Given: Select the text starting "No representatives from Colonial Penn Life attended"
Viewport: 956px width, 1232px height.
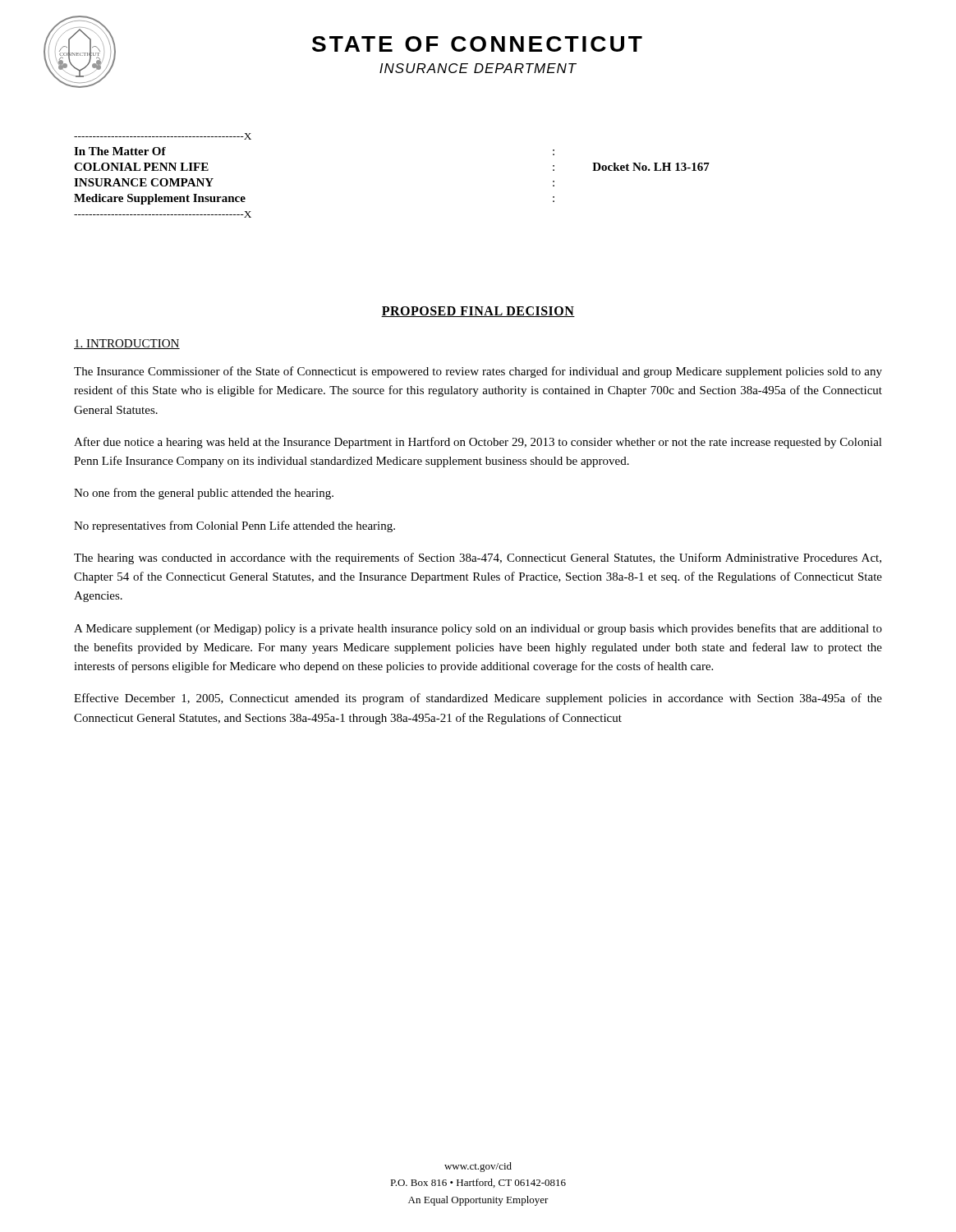Looking at the screenshot, I should click(x=235, y=525).
